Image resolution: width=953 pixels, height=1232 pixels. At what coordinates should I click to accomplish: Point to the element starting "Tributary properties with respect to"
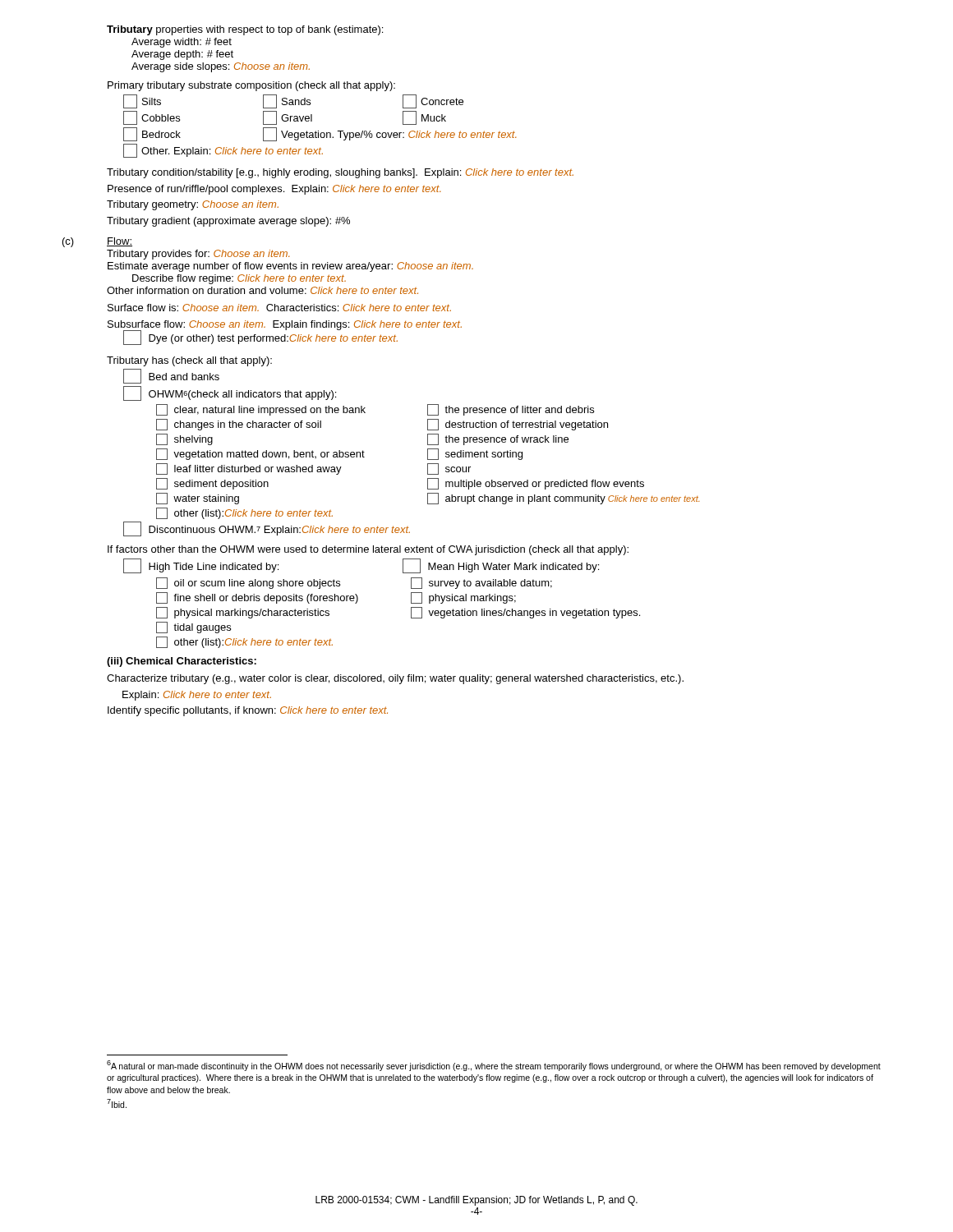click(245, 30)
